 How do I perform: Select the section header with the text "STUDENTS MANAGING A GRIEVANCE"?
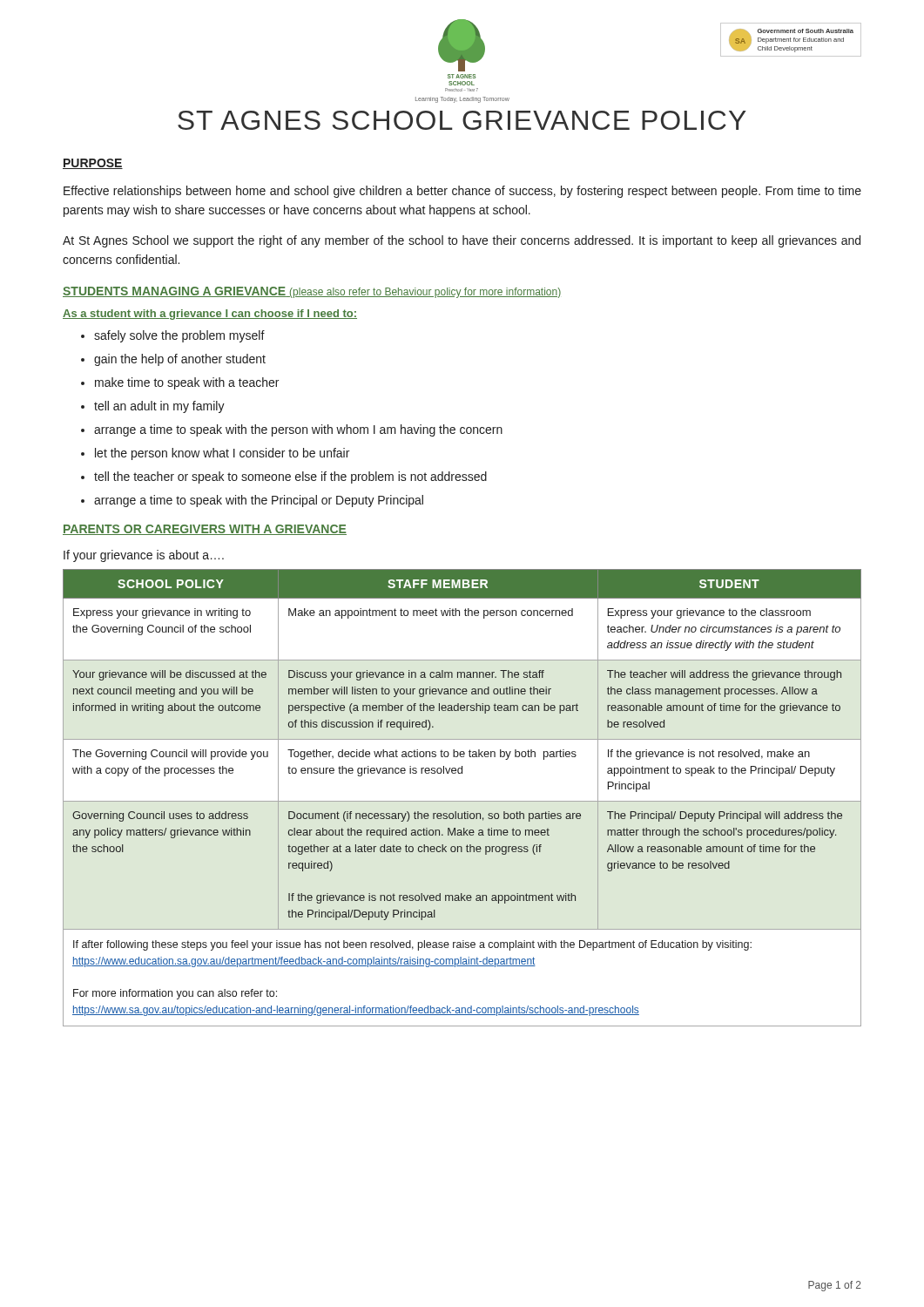(462, 291)
